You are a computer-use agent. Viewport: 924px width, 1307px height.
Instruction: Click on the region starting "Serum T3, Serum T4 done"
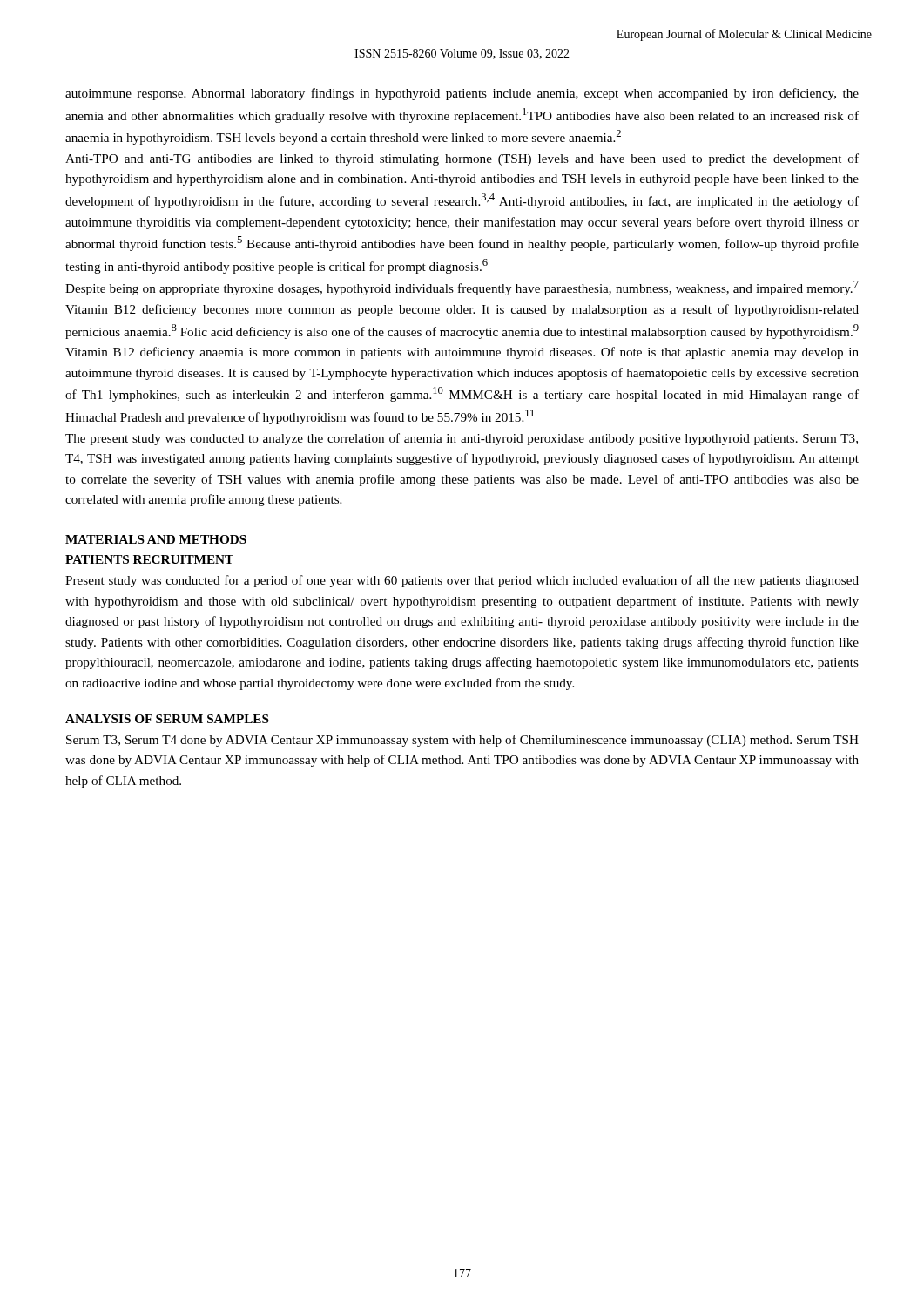click(x=462, y=760)
